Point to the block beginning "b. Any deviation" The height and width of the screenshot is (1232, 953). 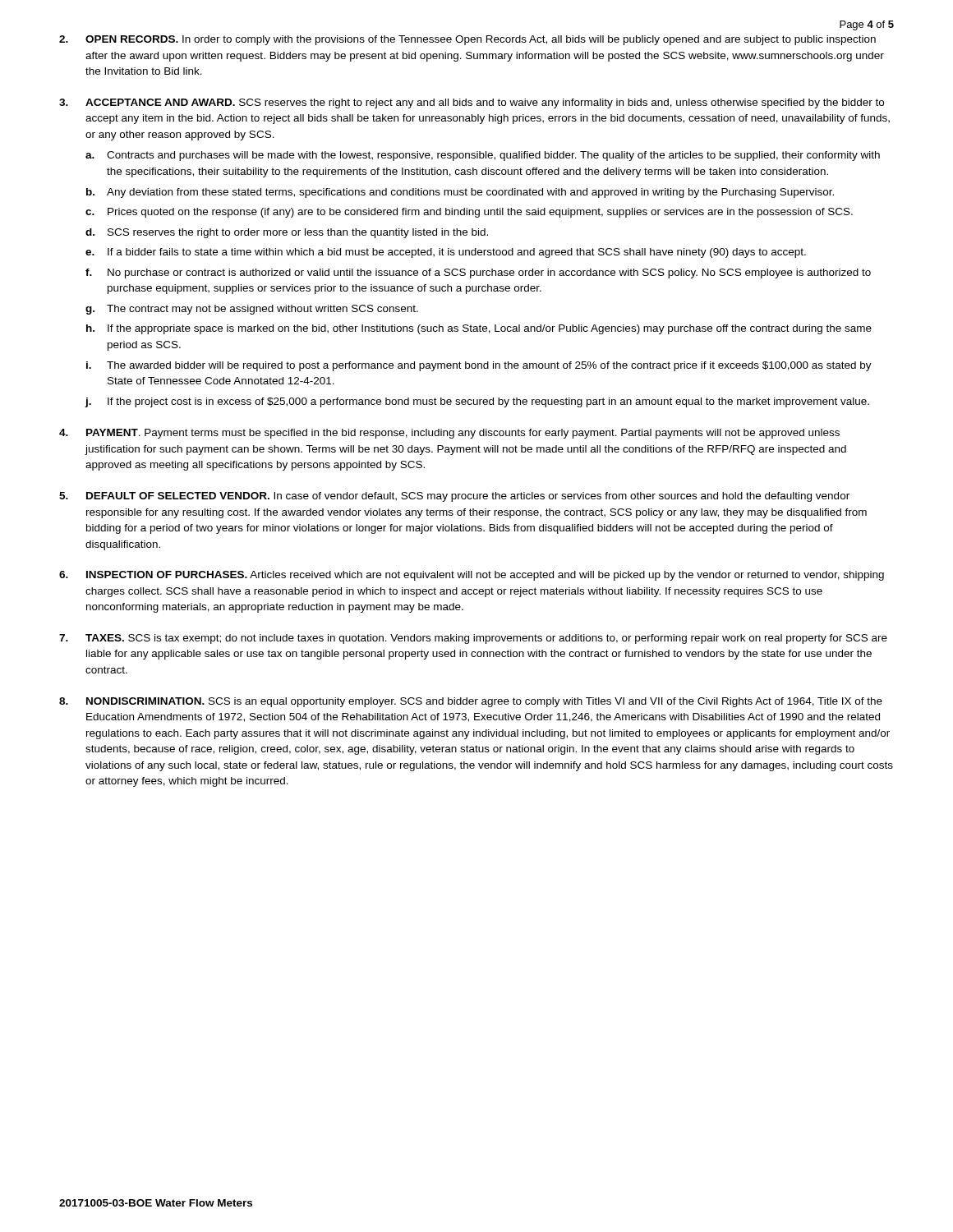490,192
